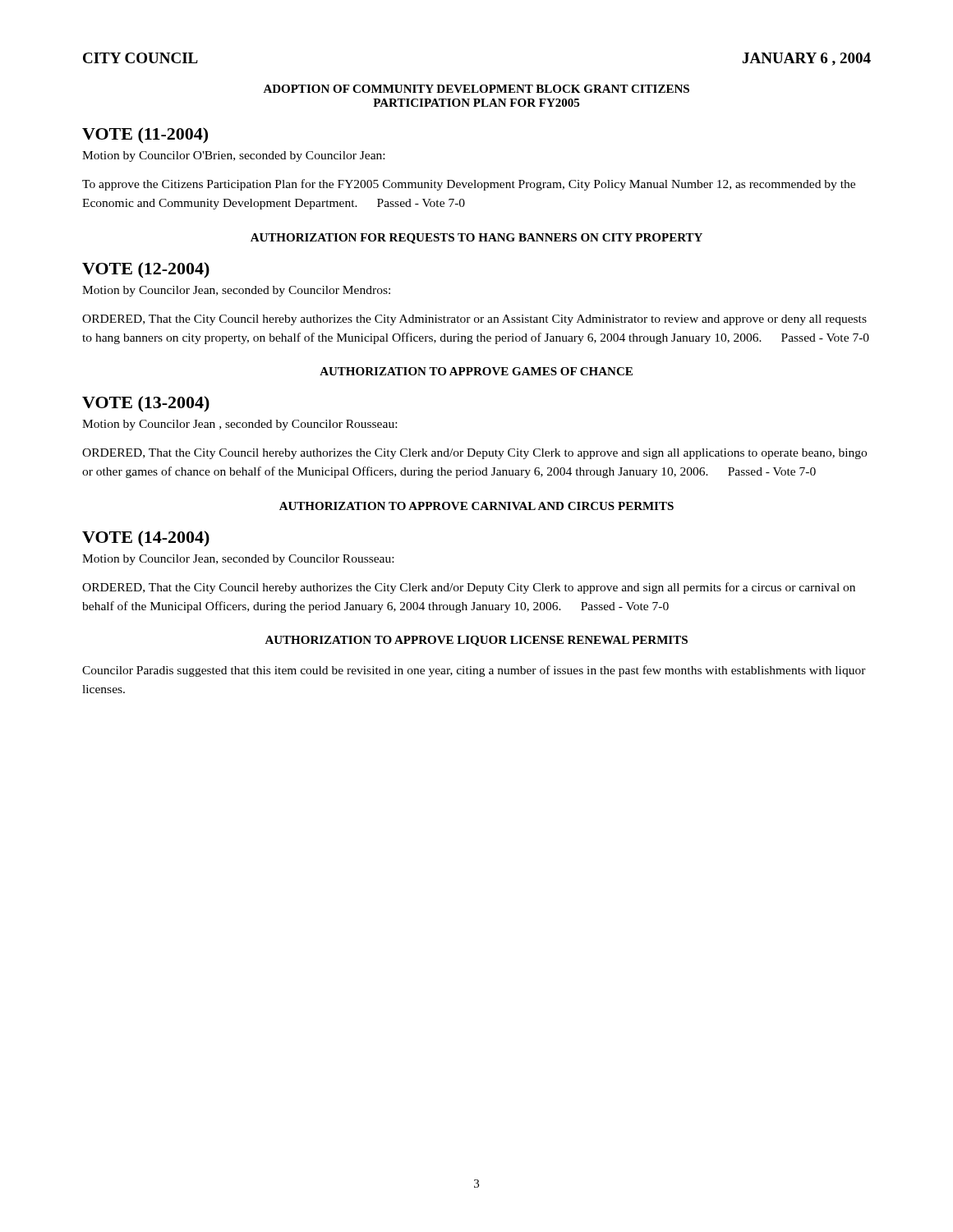Point to "VOTE (12-2004)"
The image size is (953, 1232).
(x=146, y=268)
